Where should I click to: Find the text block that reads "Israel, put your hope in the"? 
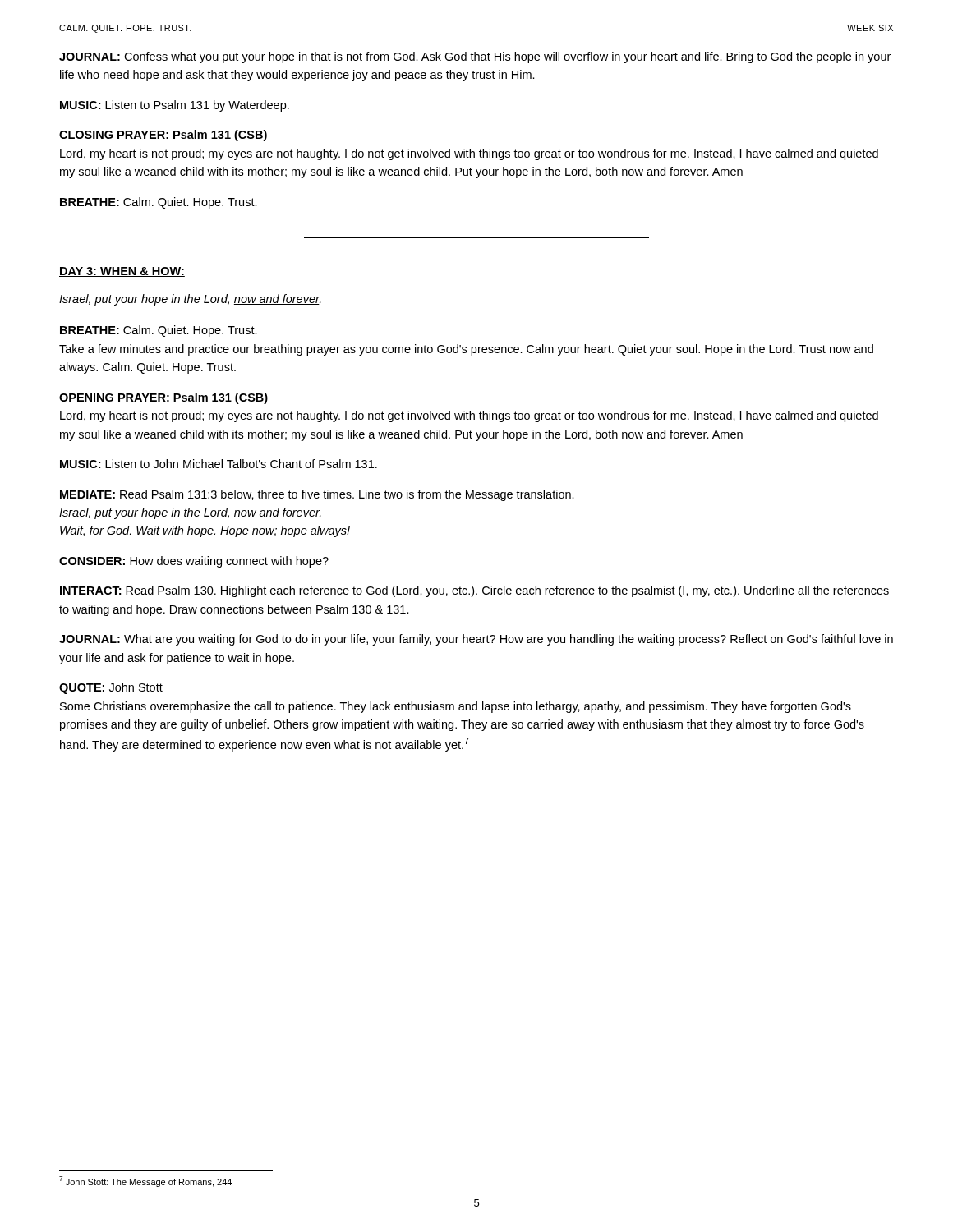(x=190, y=300)
